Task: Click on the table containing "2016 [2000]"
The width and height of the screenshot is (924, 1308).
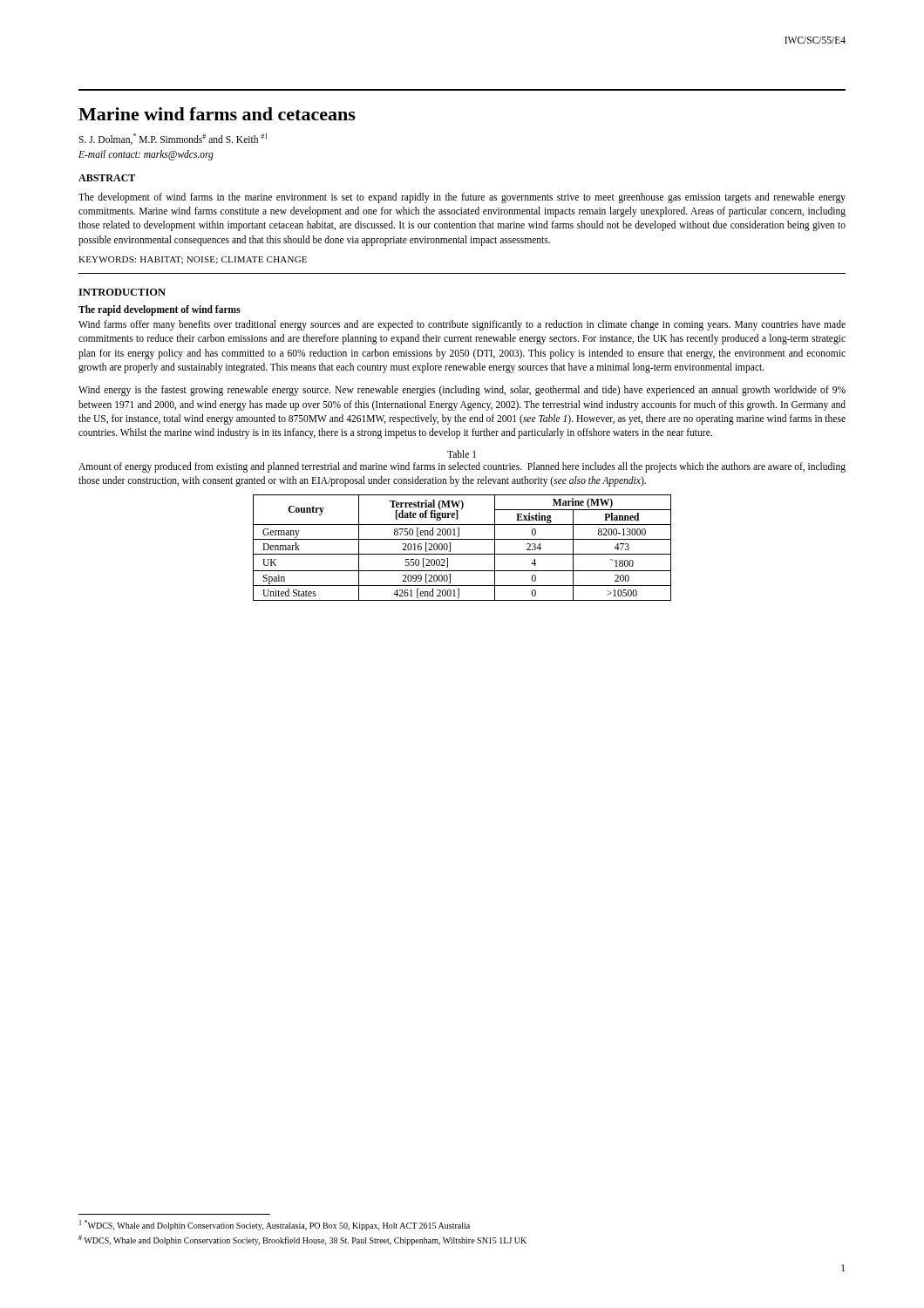Action: click(462, 548)
